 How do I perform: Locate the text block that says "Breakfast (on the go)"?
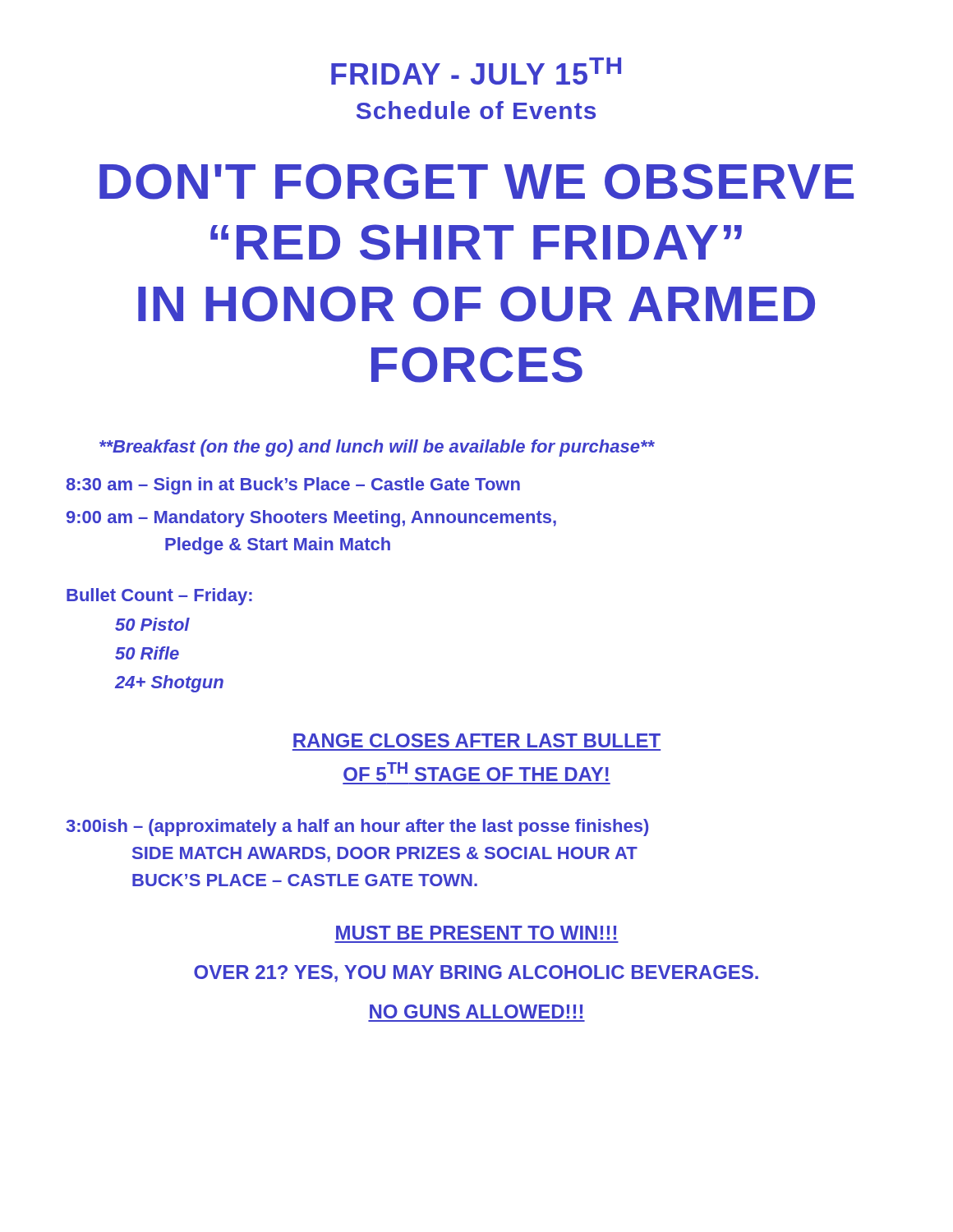[376, 447]
